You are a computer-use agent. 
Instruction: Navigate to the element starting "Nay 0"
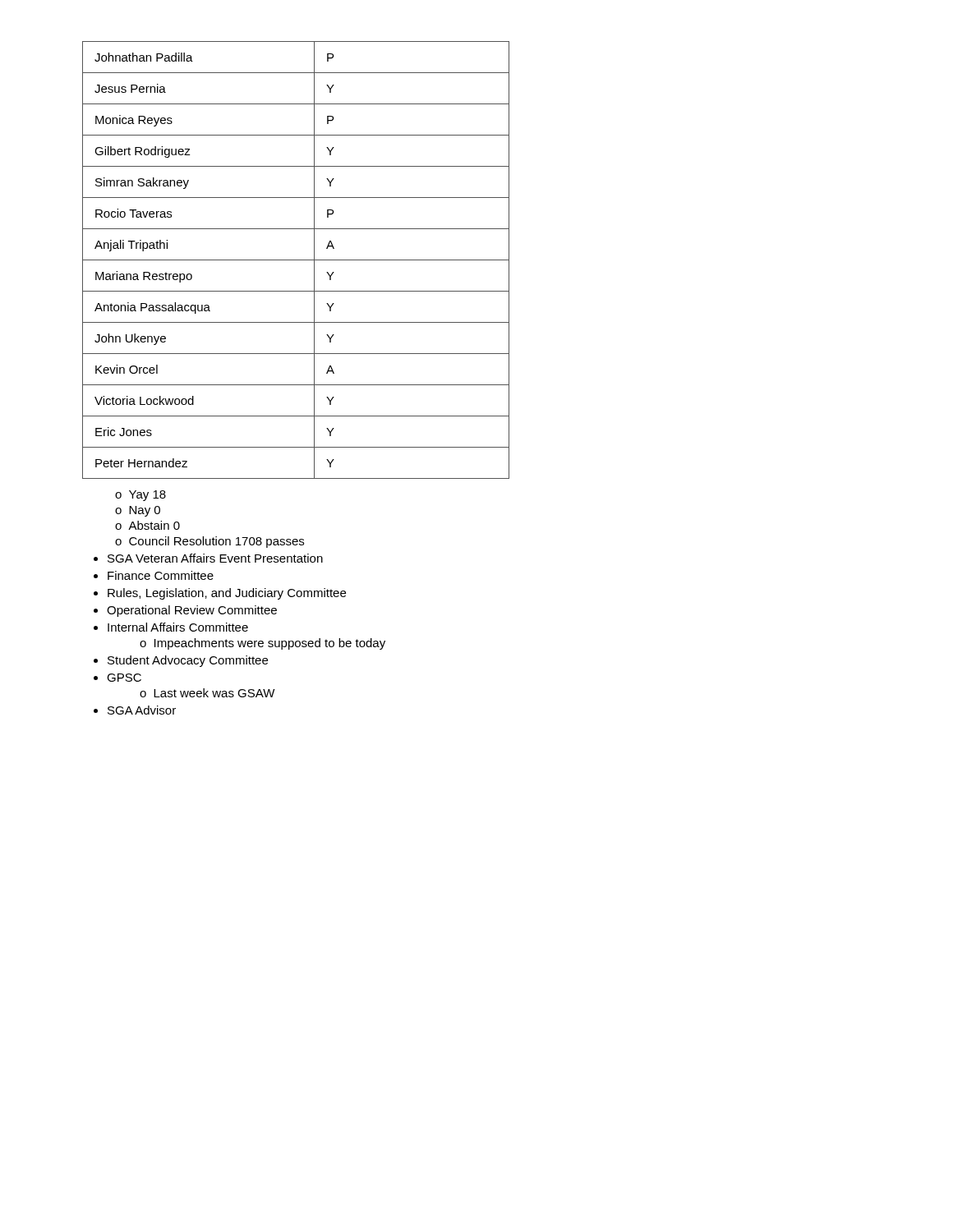(145, 510)
